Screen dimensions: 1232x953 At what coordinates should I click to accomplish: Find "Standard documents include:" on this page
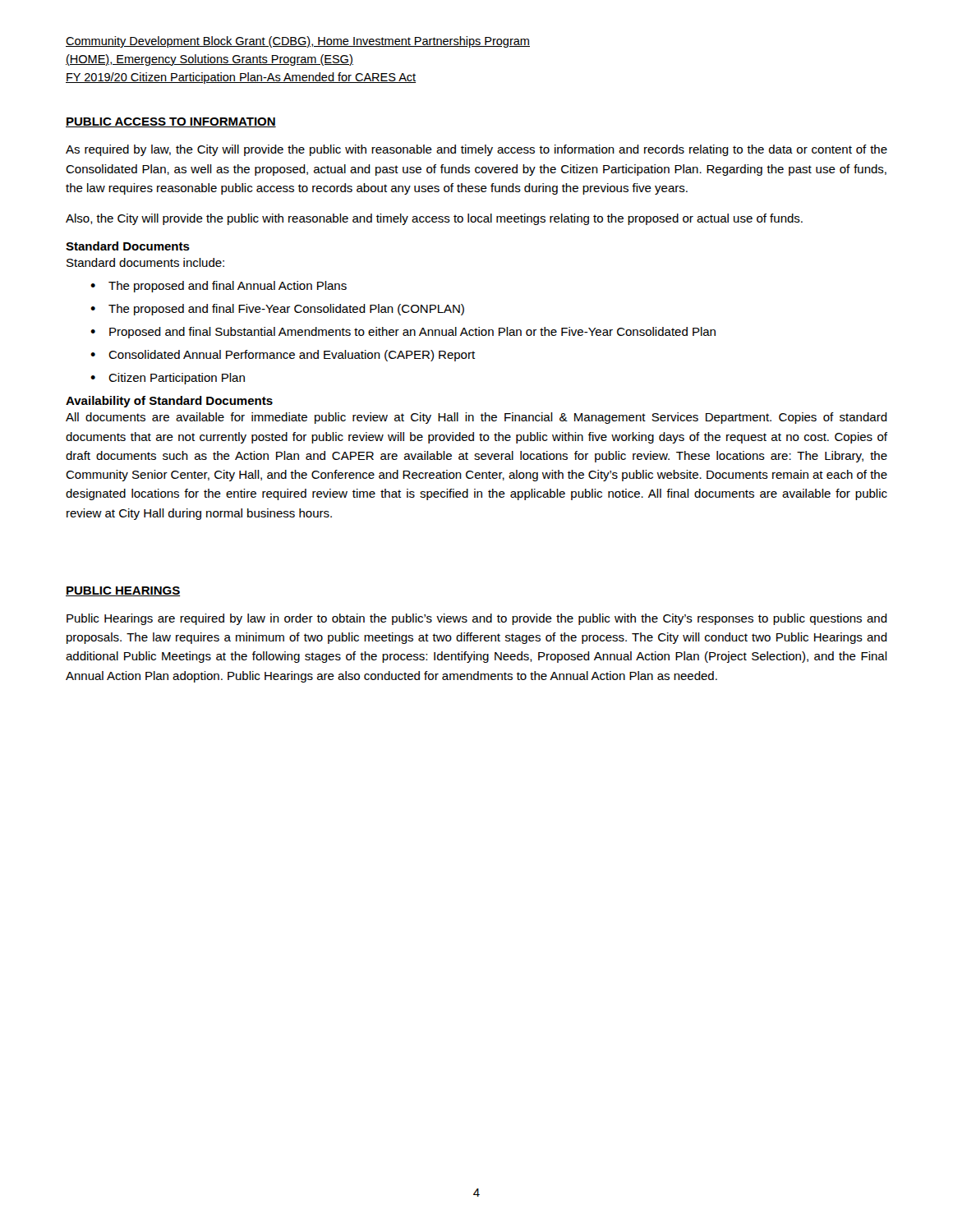[146, 263]
